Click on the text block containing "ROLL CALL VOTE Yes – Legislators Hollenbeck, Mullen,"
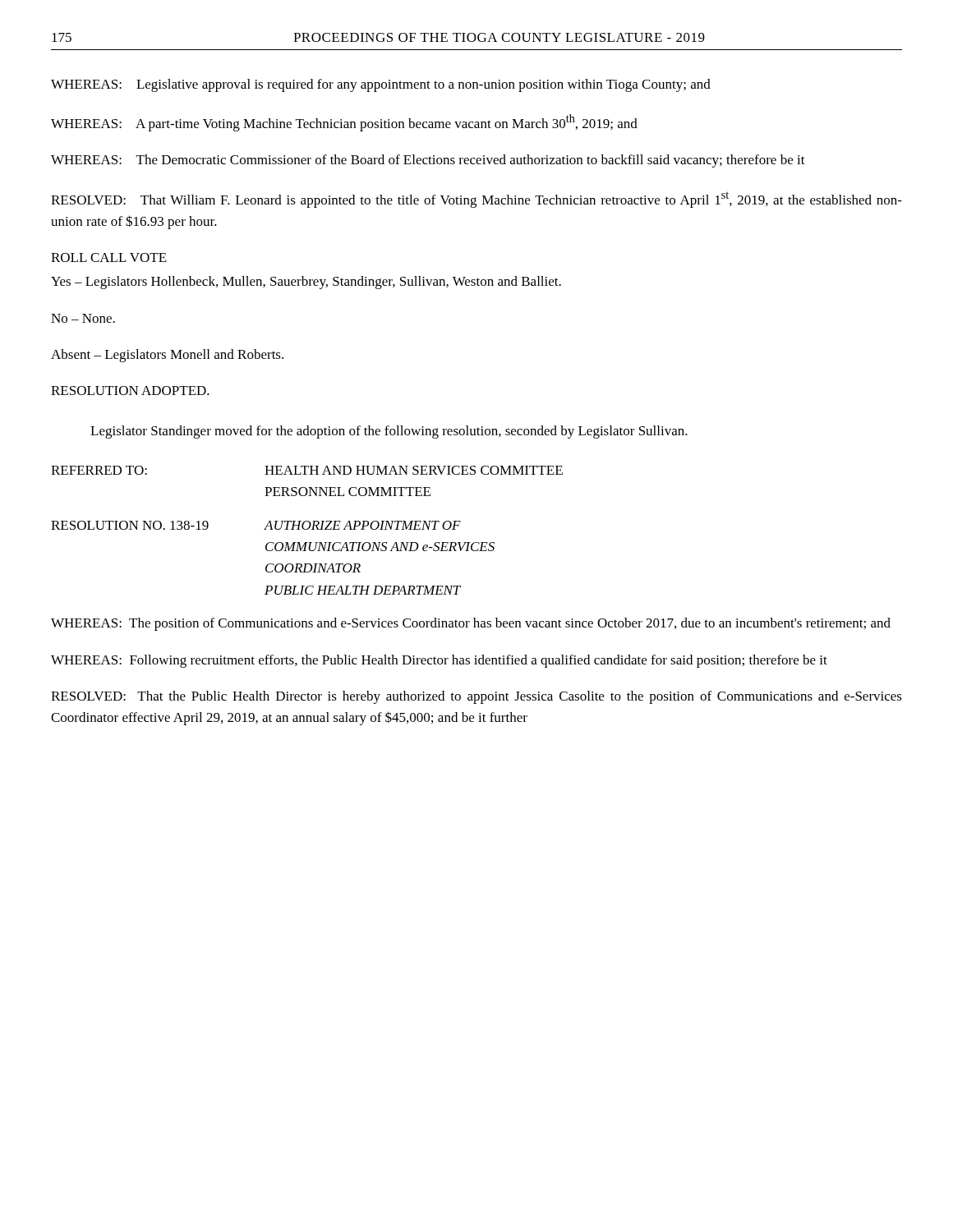 [476, 270]
